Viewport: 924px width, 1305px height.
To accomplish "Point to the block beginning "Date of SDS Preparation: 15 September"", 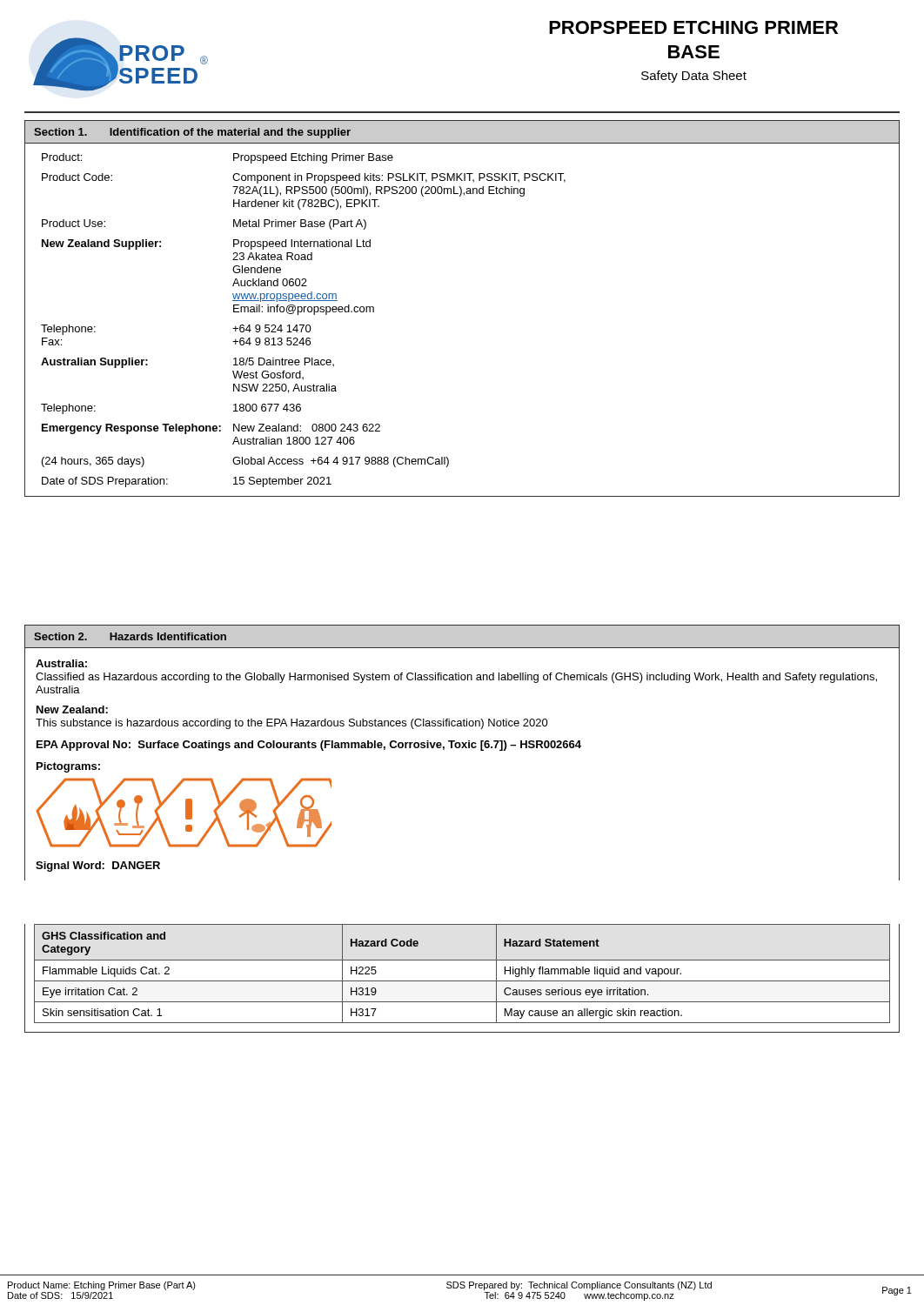I will point(100,481).
